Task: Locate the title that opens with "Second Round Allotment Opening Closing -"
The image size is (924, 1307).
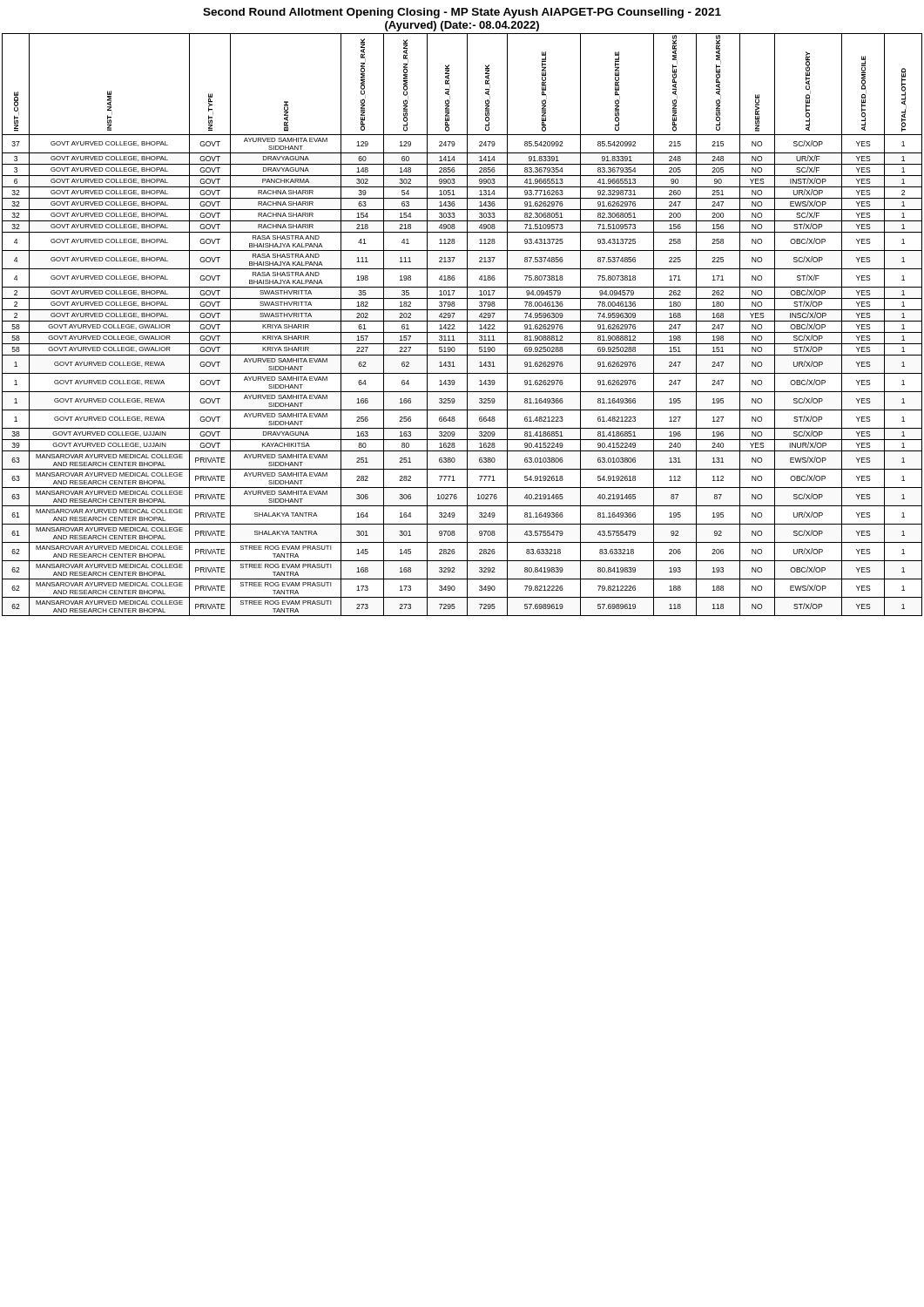Action: (462, 18)
